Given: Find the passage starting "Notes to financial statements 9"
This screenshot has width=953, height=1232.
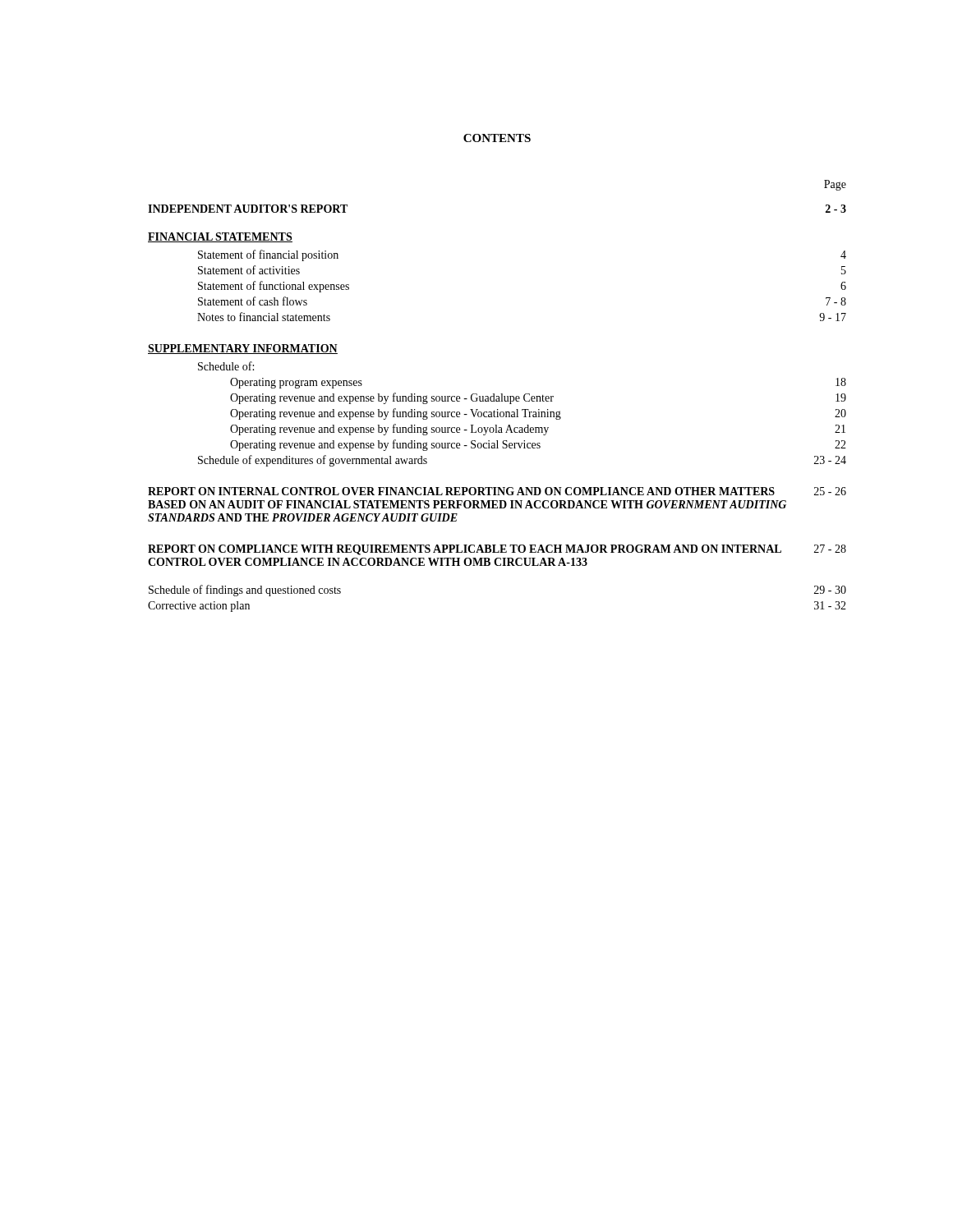Looking at the screenshot, I should coord(269,317).
